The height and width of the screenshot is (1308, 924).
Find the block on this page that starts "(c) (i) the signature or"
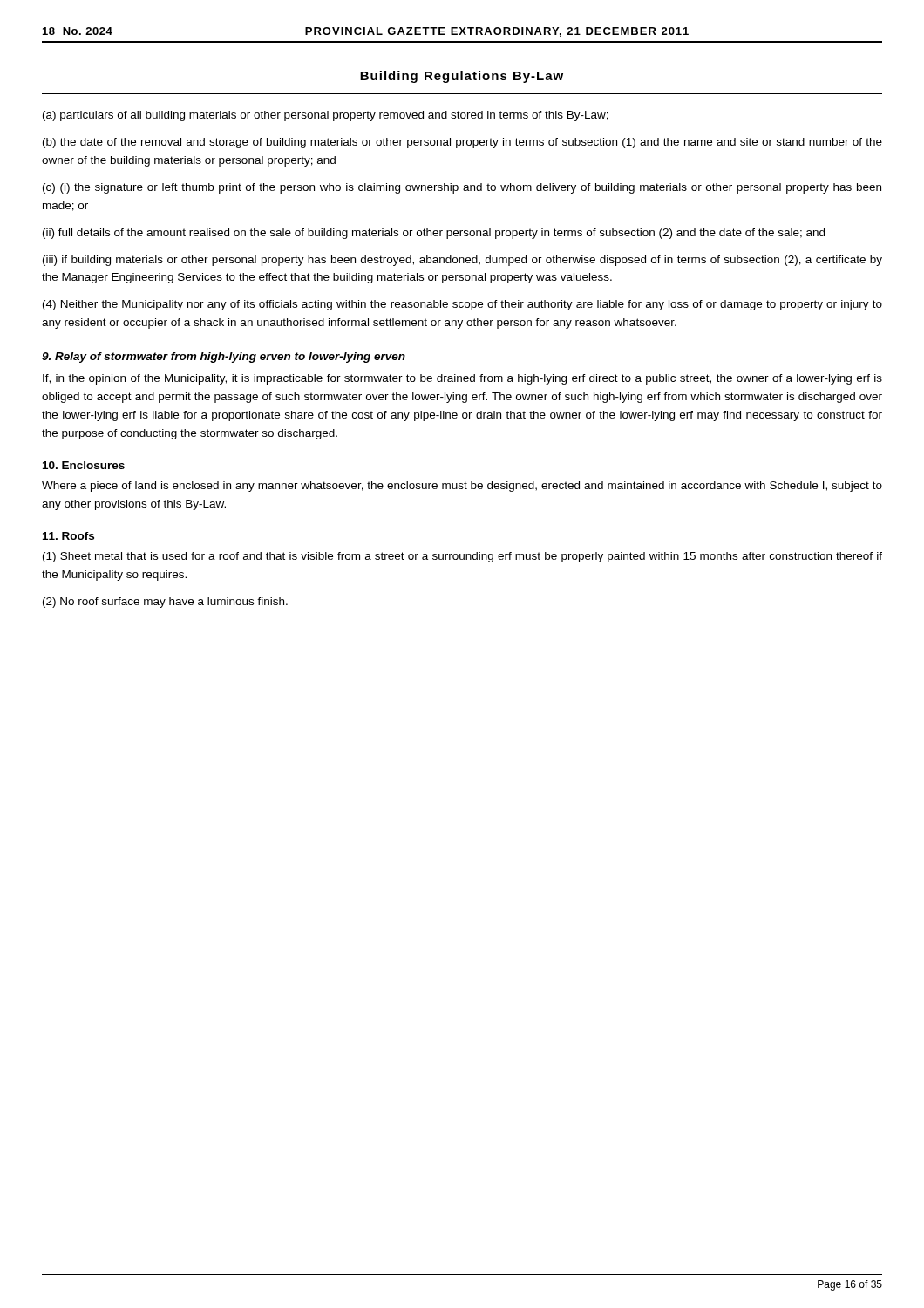click(x=462, y=196)
